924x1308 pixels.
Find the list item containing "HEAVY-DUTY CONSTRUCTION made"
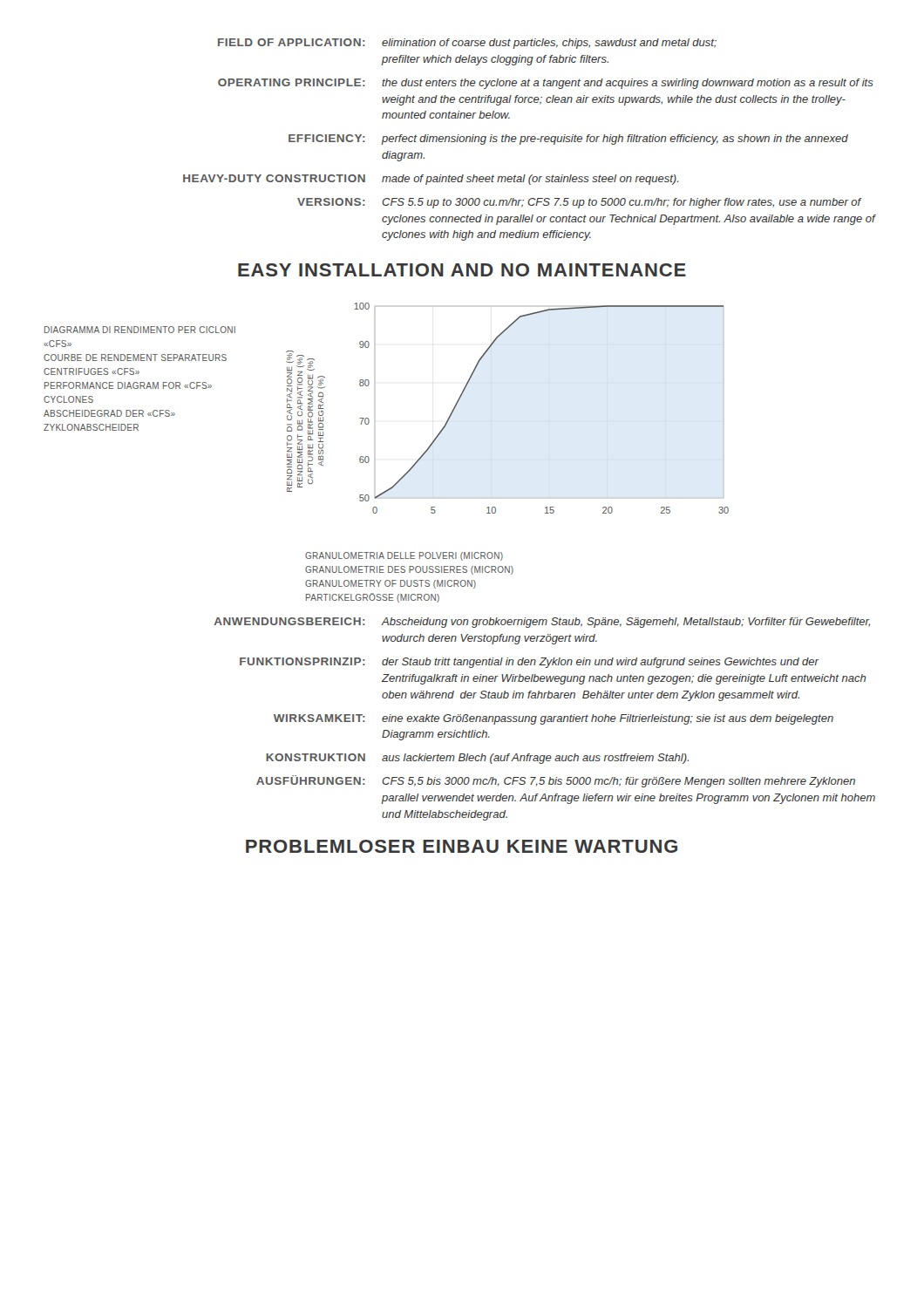pyautogui.click(x=462, y=179)
